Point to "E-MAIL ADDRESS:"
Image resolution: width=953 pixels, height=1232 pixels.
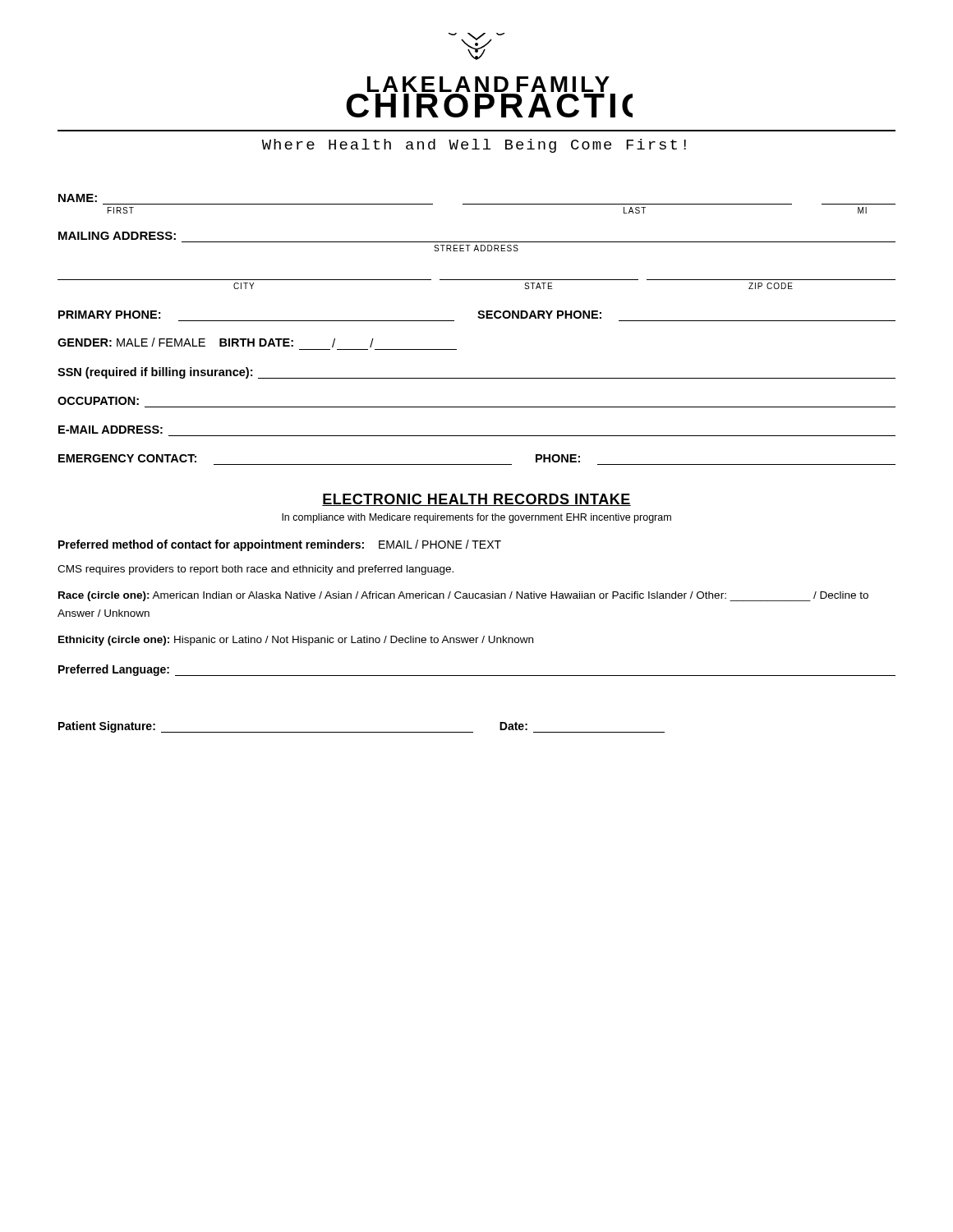coord(476,428)
